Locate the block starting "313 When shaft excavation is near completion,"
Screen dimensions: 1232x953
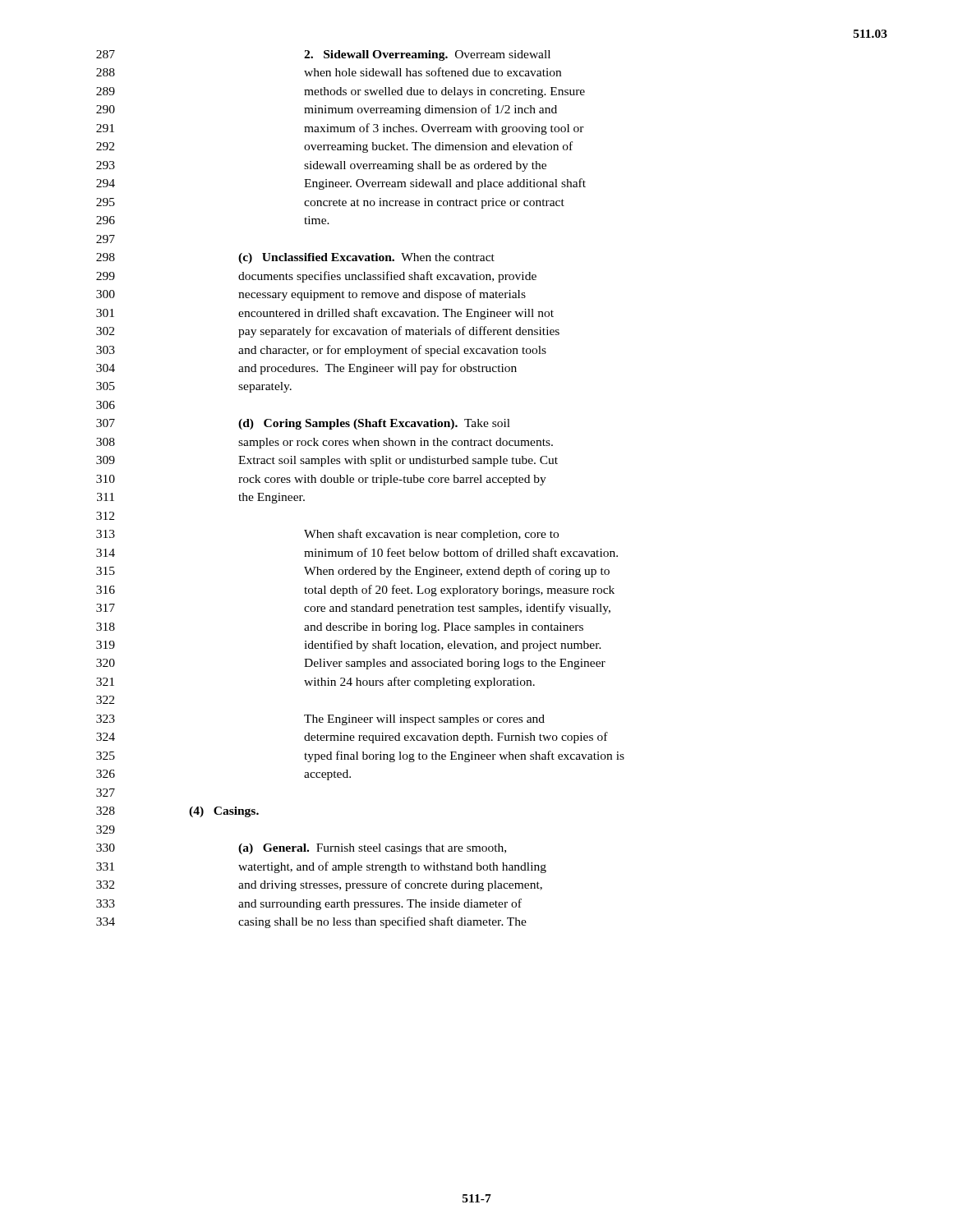click(476, 617)
